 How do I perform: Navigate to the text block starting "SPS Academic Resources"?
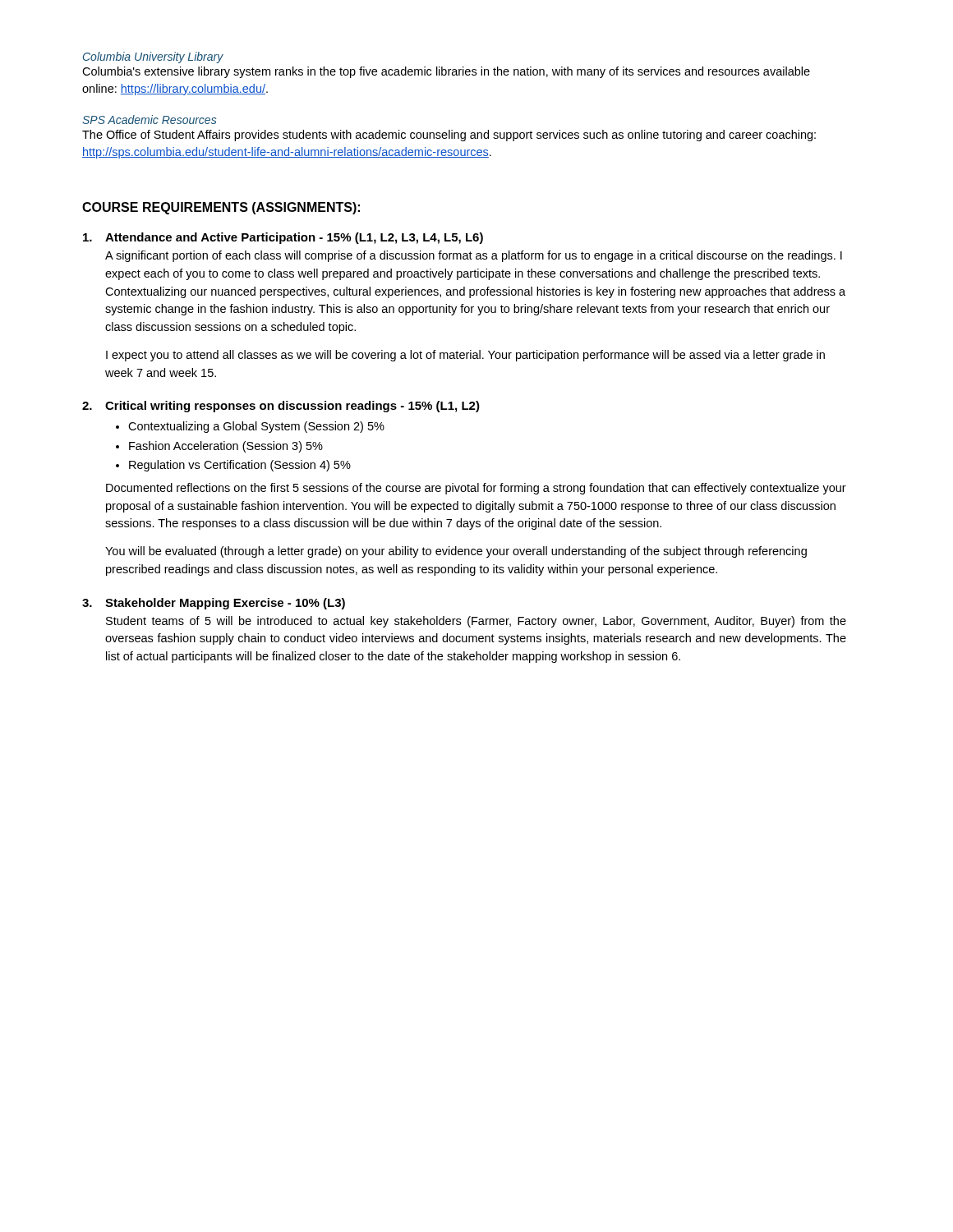[149, 120]
